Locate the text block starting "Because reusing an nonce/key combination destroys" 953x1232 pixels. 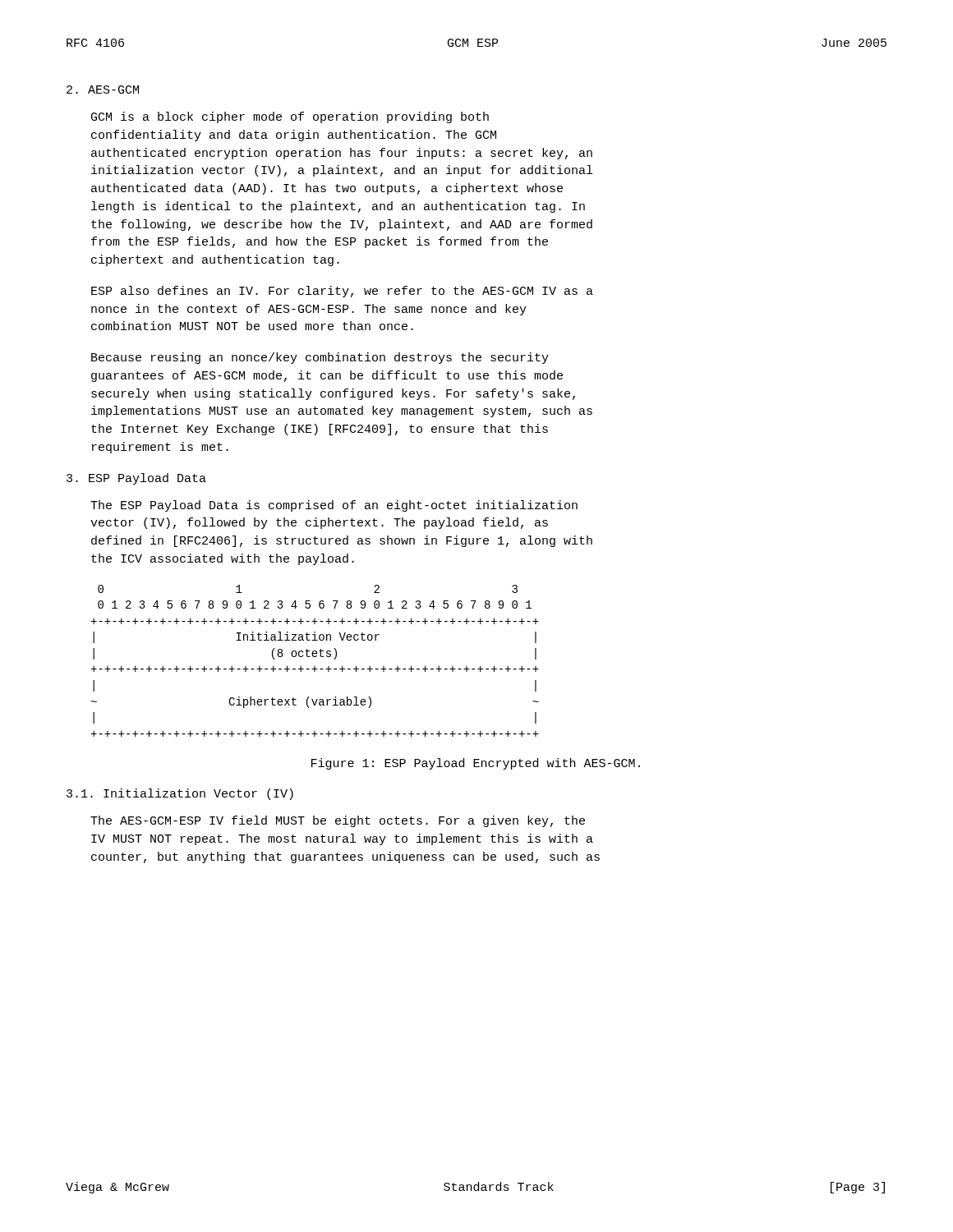tap(342, 403)
